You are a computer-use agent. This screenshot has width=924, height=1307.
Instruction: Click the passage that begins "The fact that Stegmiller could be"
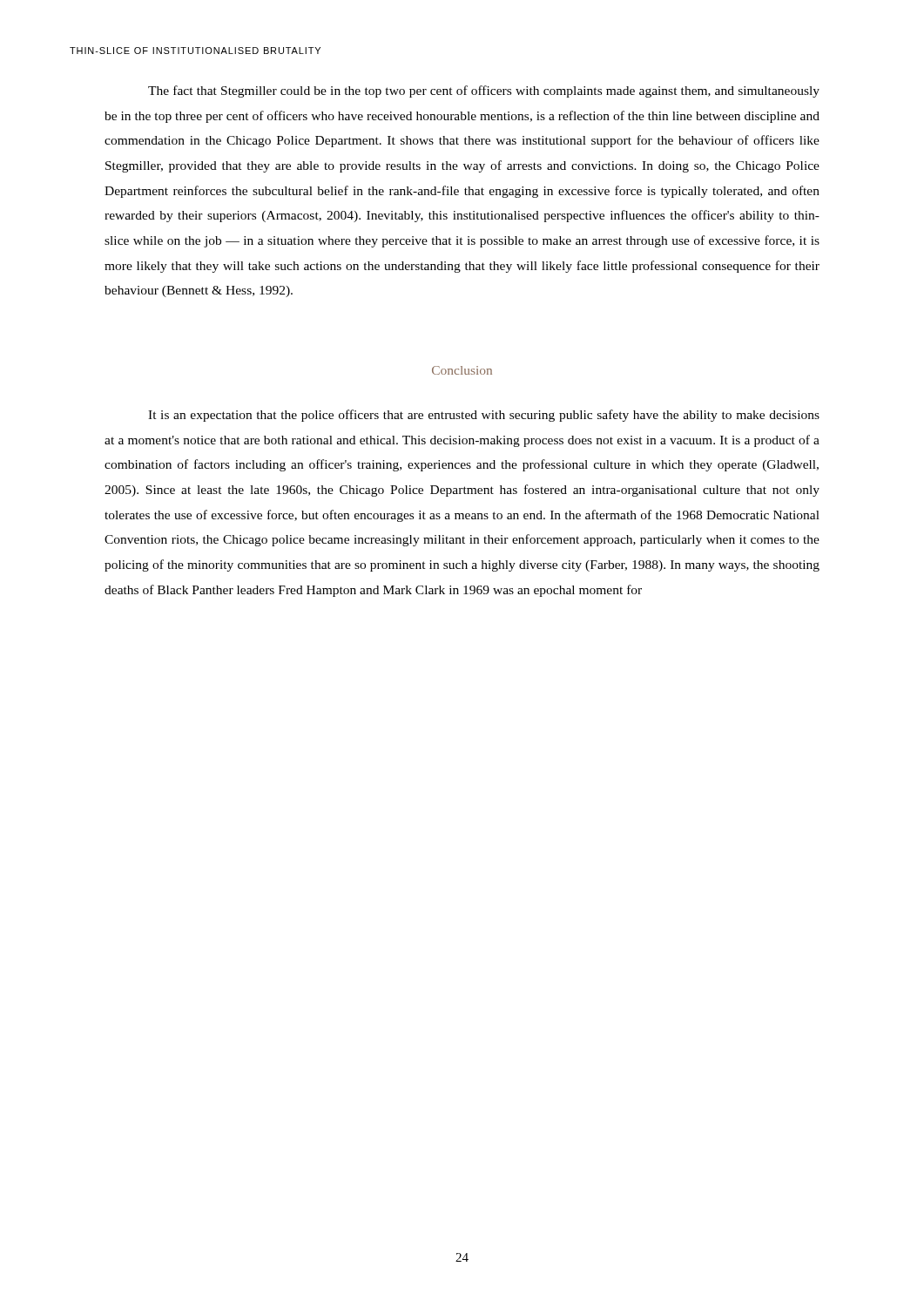coord(462,191)
